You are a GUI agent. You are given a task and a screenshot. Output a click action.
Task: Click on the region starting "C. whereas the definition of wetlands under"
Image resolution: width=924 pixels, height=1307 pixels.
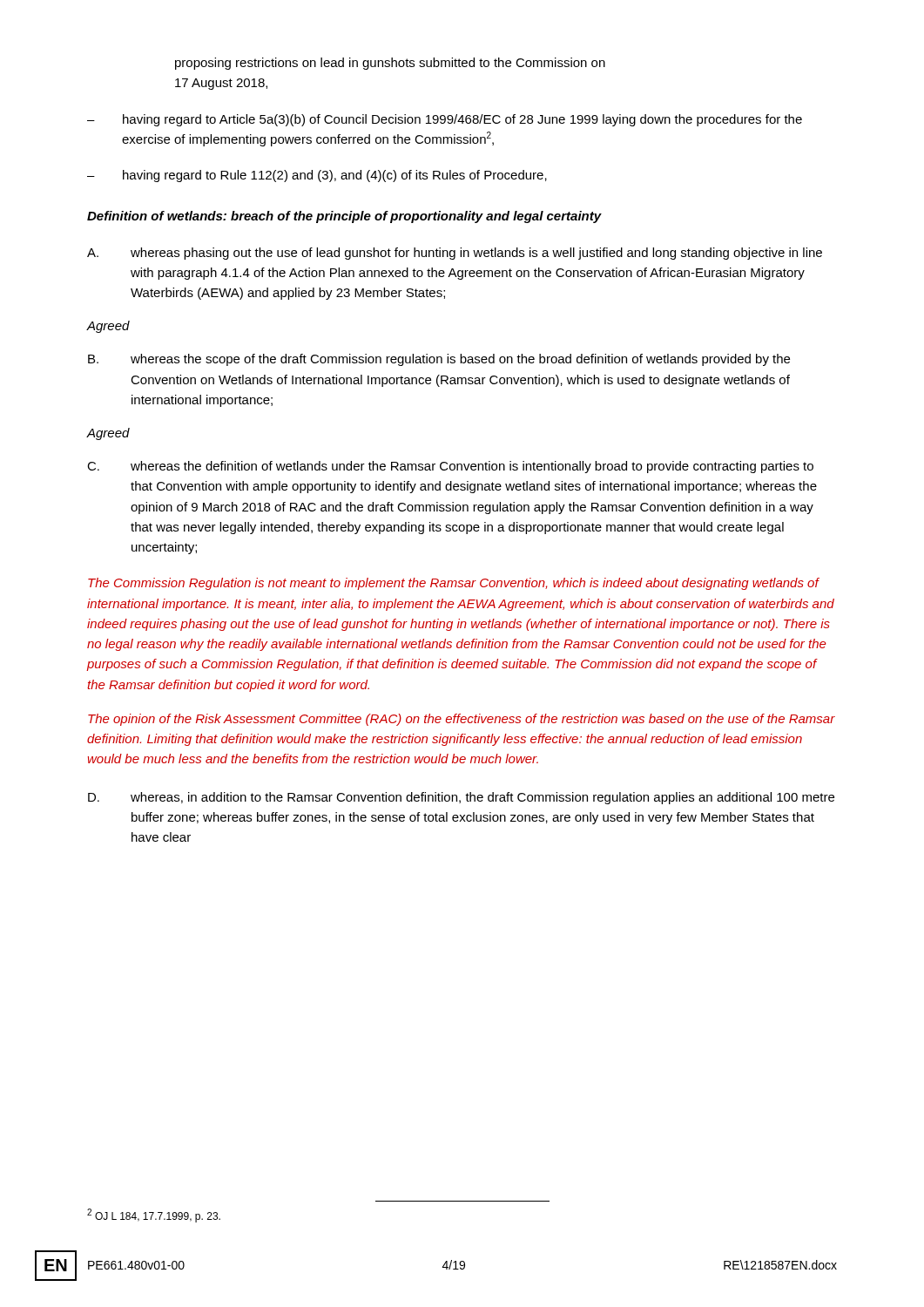462,506
